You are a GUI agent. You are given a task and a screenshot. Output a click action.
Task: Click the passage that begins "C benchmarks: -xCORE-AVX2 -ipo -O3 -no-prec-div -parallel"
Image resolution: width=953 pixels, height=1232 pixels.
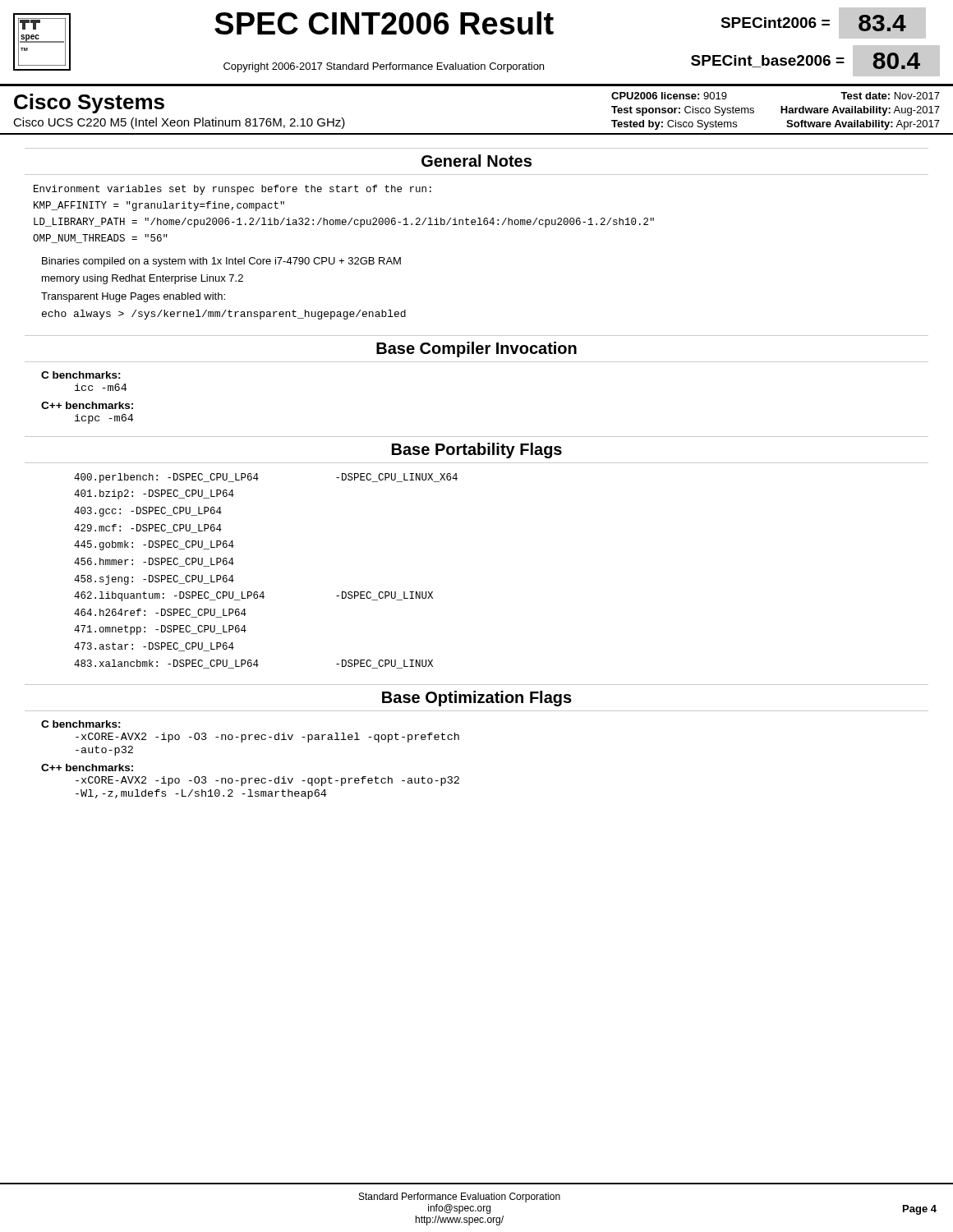click(251, 737)
